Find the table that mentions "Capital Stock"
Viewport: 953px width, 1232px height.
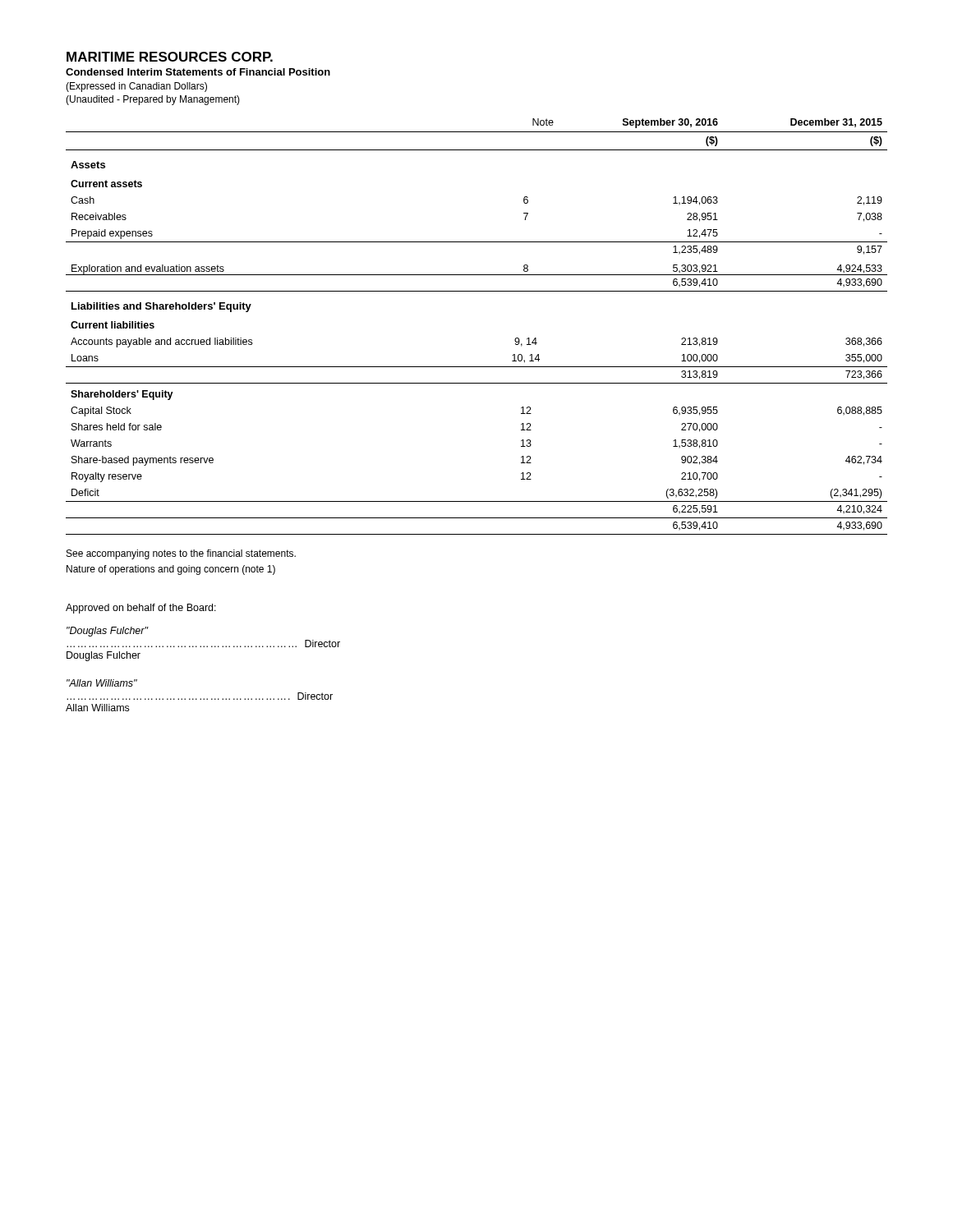click(x=476, y=324)
